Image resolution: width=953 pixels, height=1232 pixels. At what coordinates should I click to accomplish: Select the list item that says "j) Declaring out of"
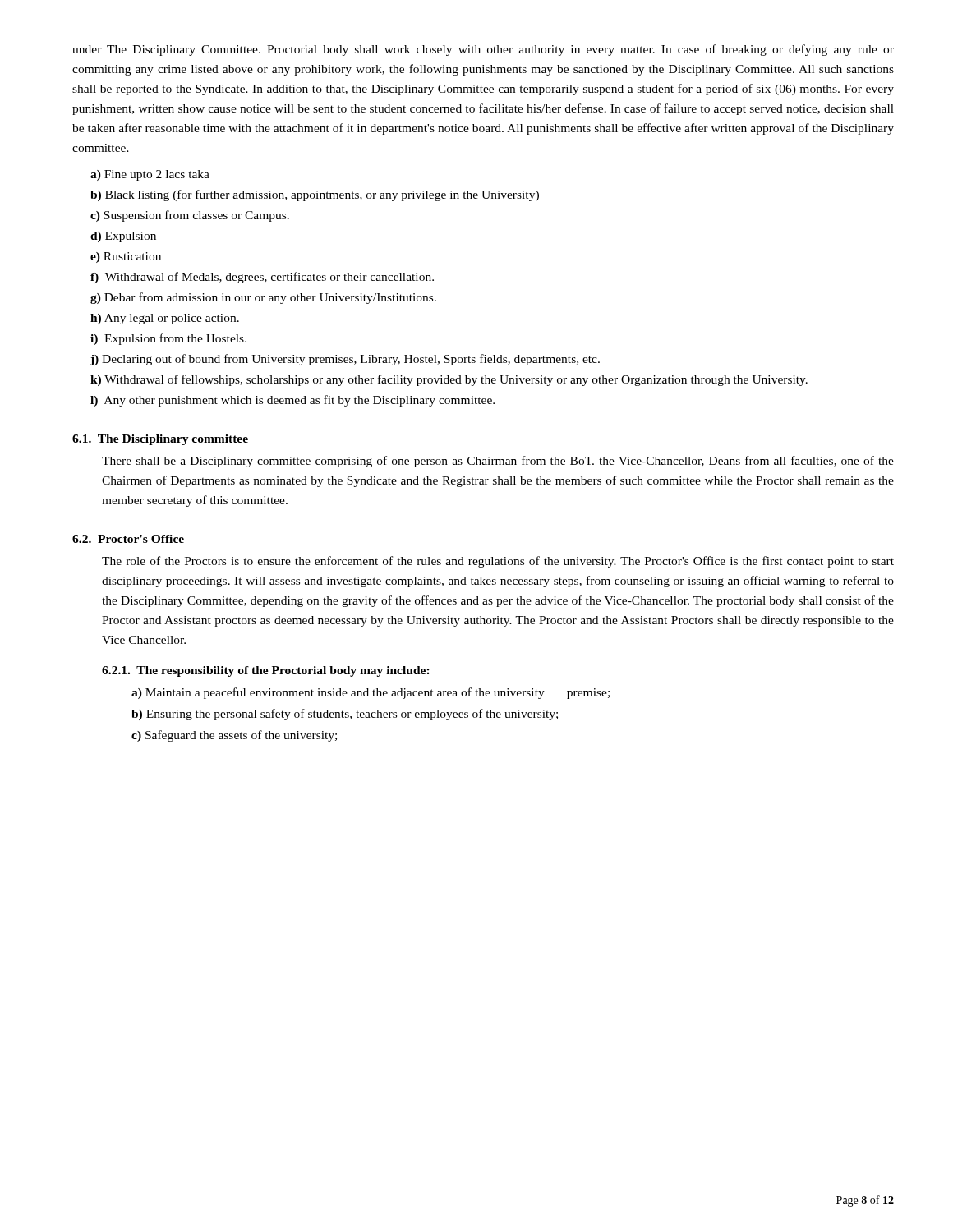coord(344,359)
